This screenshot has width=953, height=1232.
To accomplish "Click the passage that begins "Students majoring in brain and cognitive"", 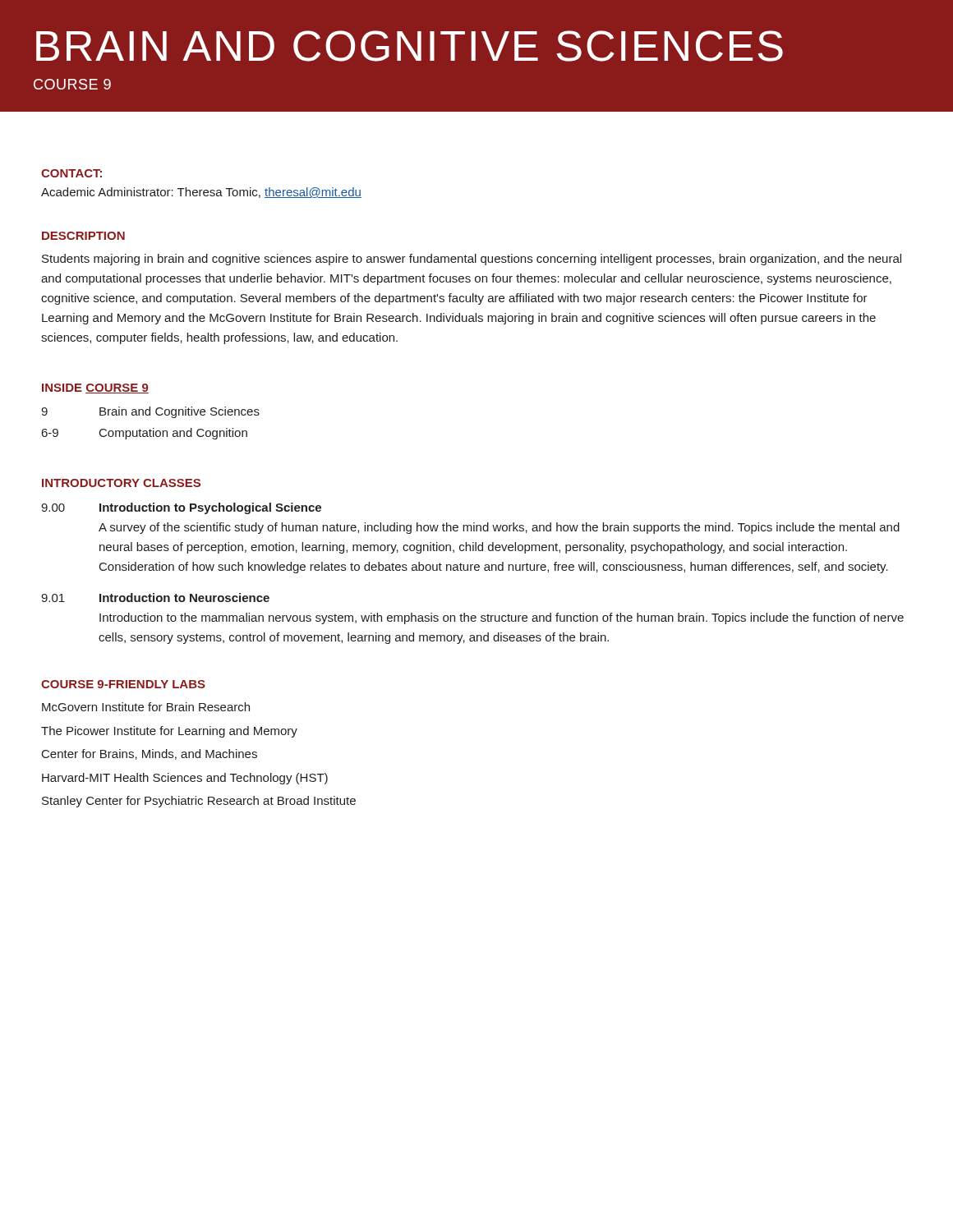I will (x=472, y=298).
